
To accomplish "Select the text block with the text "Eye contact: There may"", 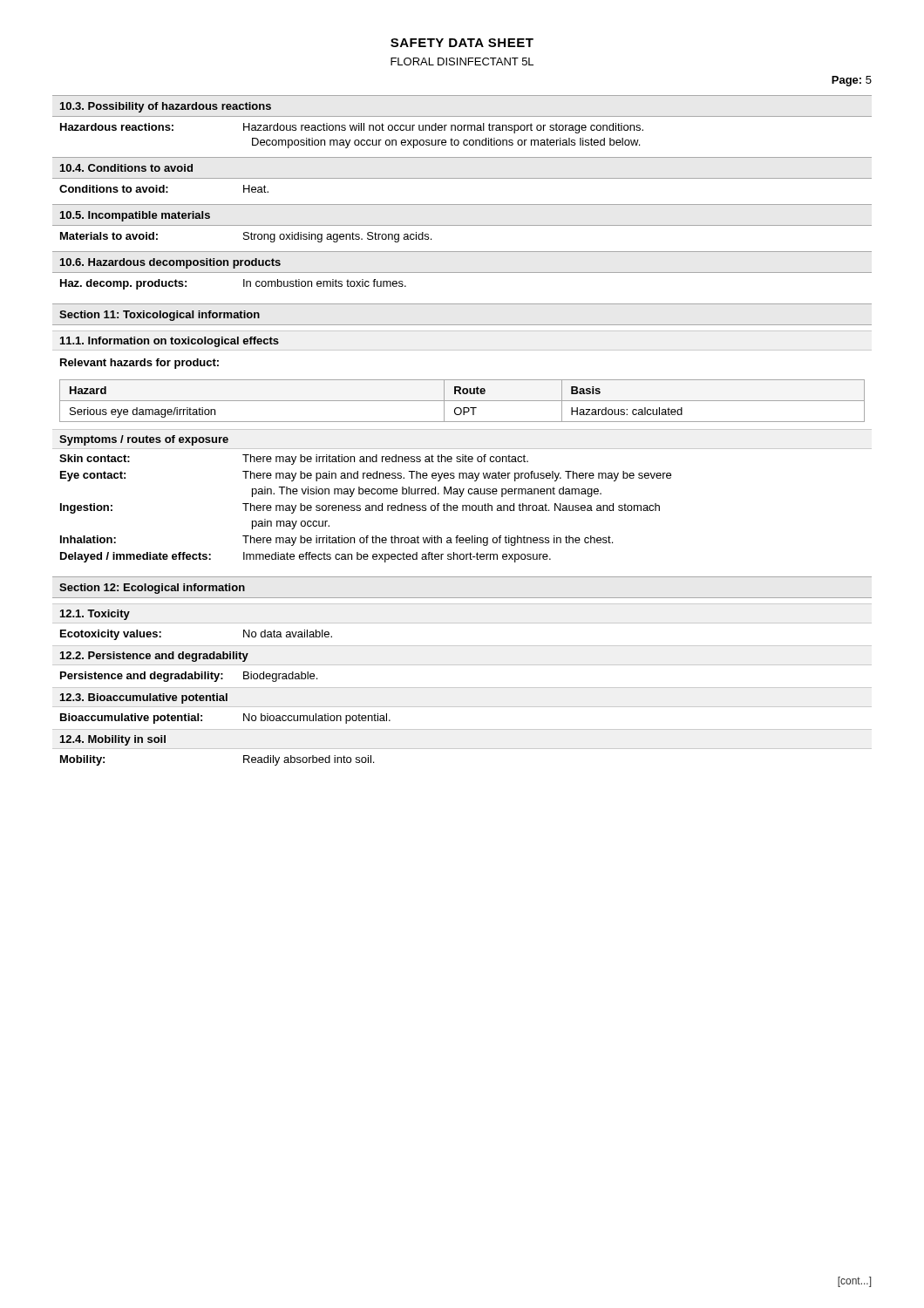I will pos(462,475).
